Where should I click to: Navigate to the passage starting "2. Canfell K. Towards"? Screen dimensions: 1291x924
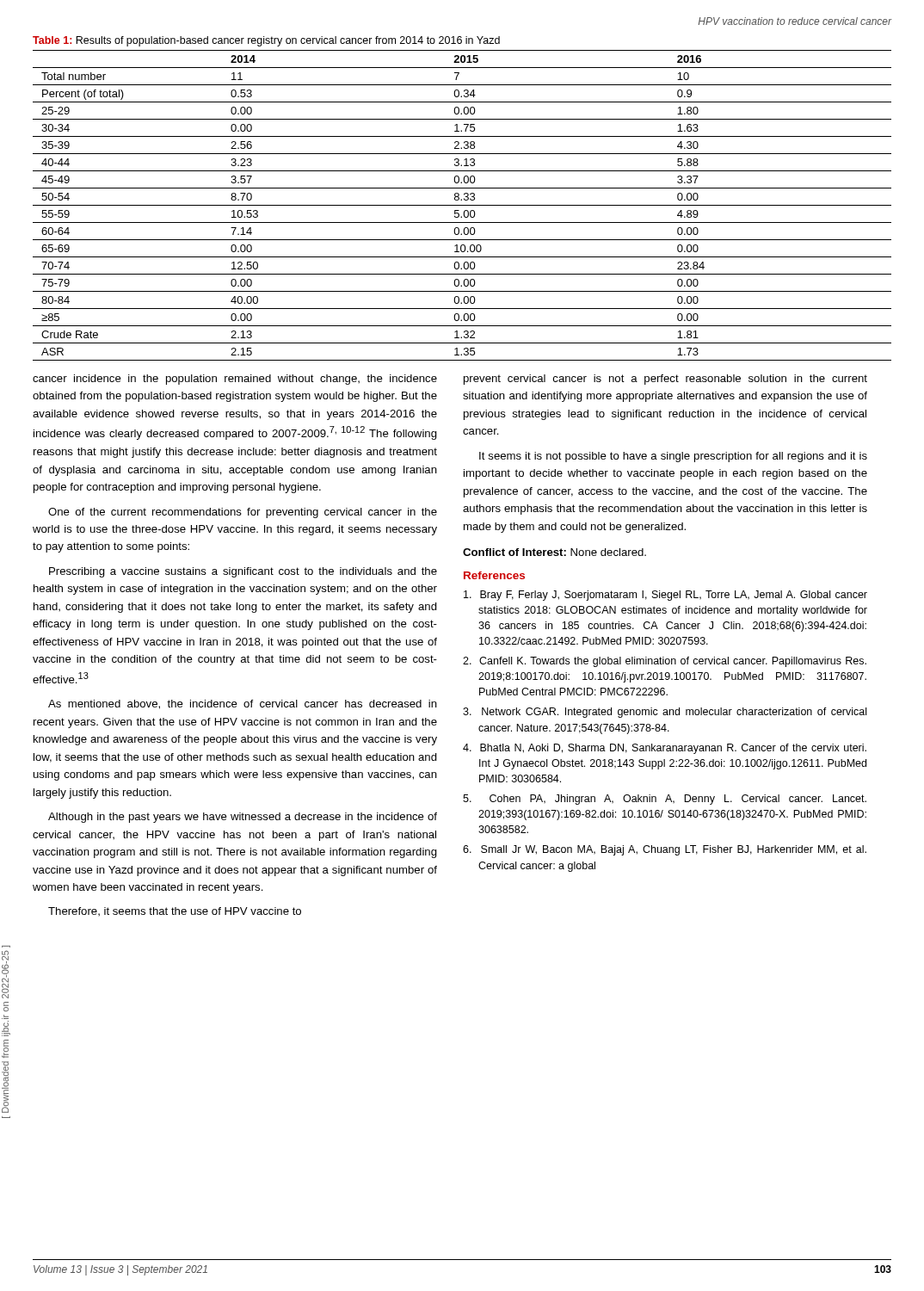tap(665, 677)
